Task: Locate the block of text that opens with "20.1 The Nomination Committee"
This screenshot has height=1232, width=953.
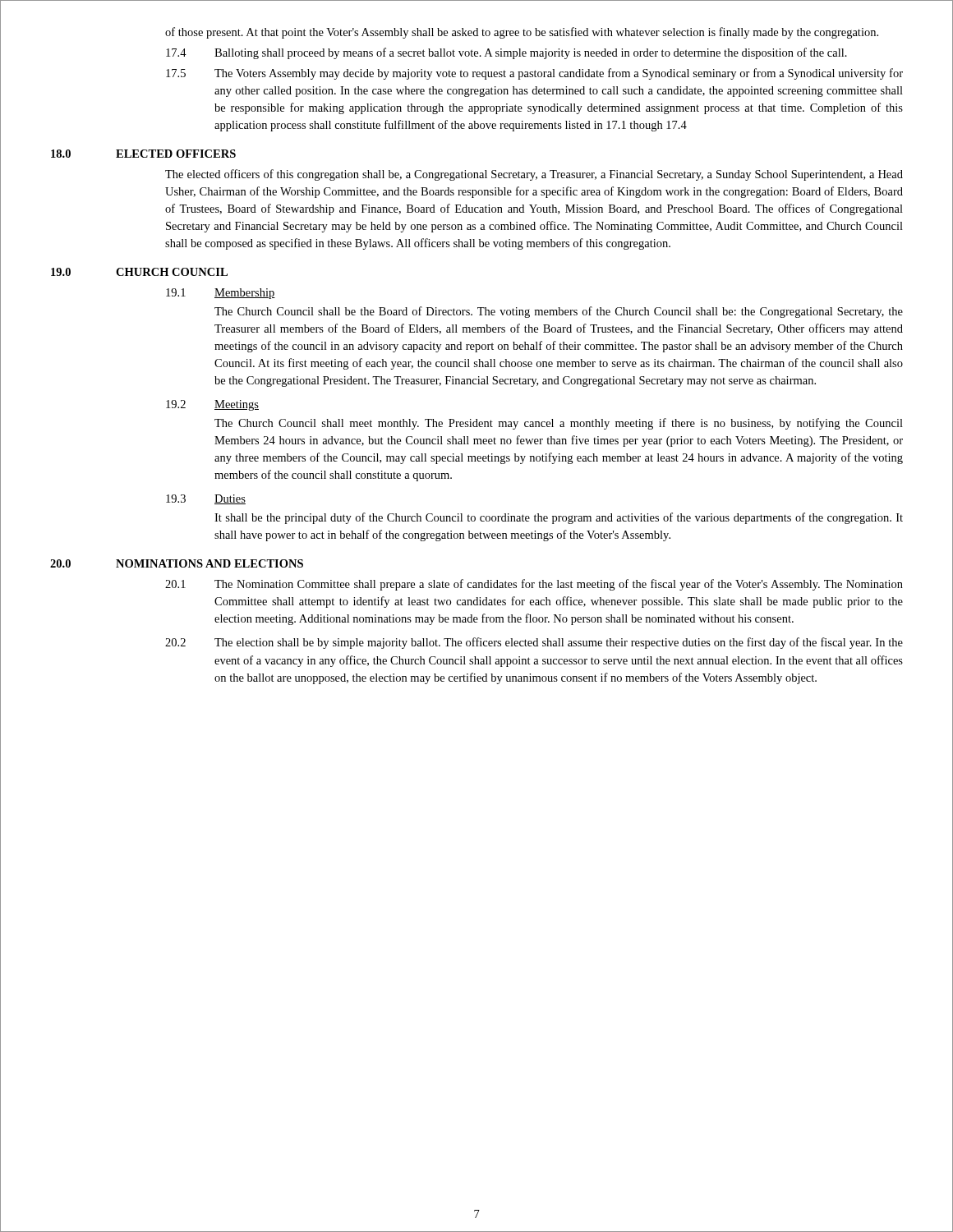Action: tap(534, 602)
